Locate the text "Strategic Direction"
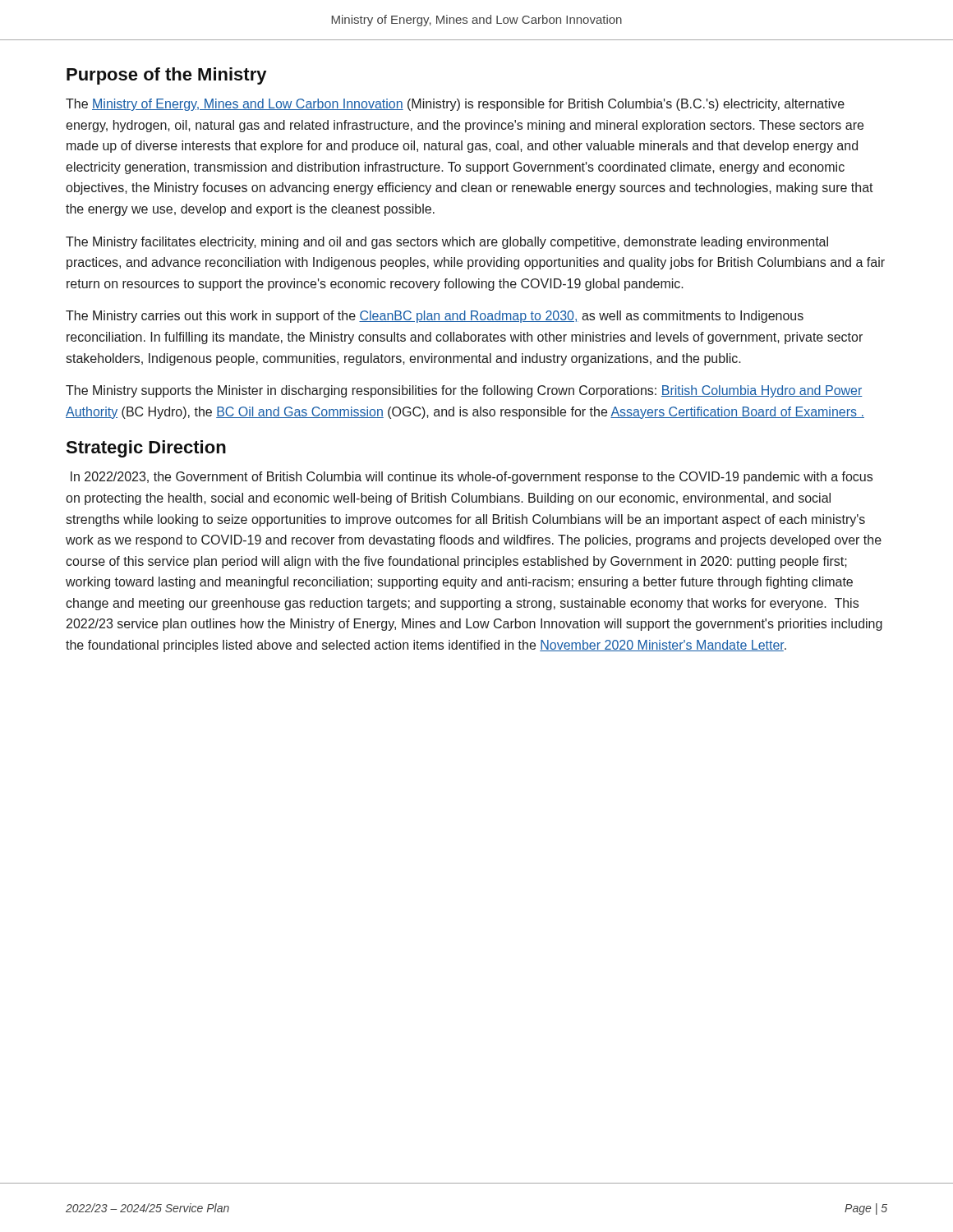The image size is (953, 1232). 146,447
